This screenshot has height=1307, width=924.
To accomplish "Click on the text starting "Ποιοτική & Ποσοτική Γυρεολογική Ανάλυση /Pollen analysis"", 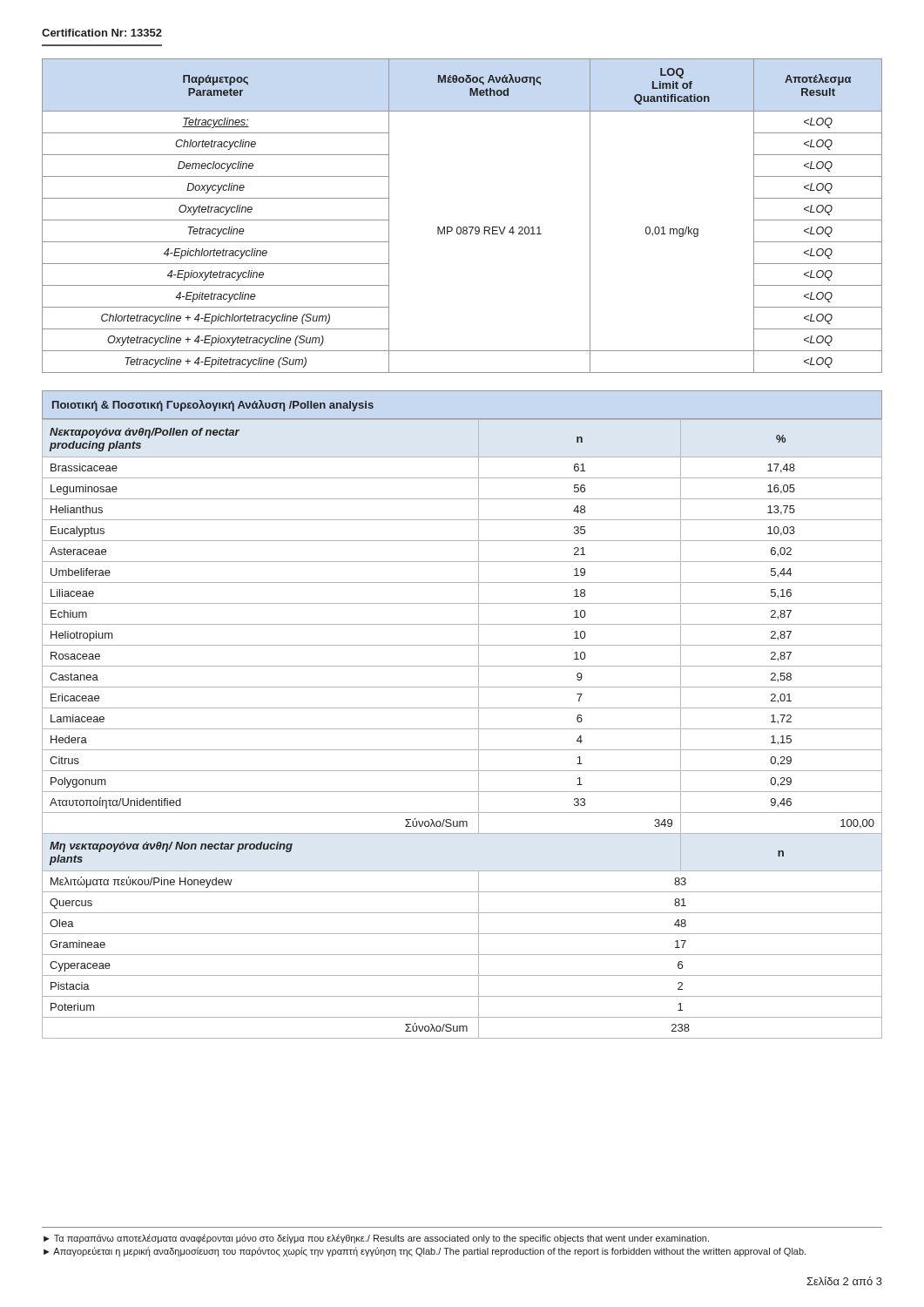I will pos(462,405).
